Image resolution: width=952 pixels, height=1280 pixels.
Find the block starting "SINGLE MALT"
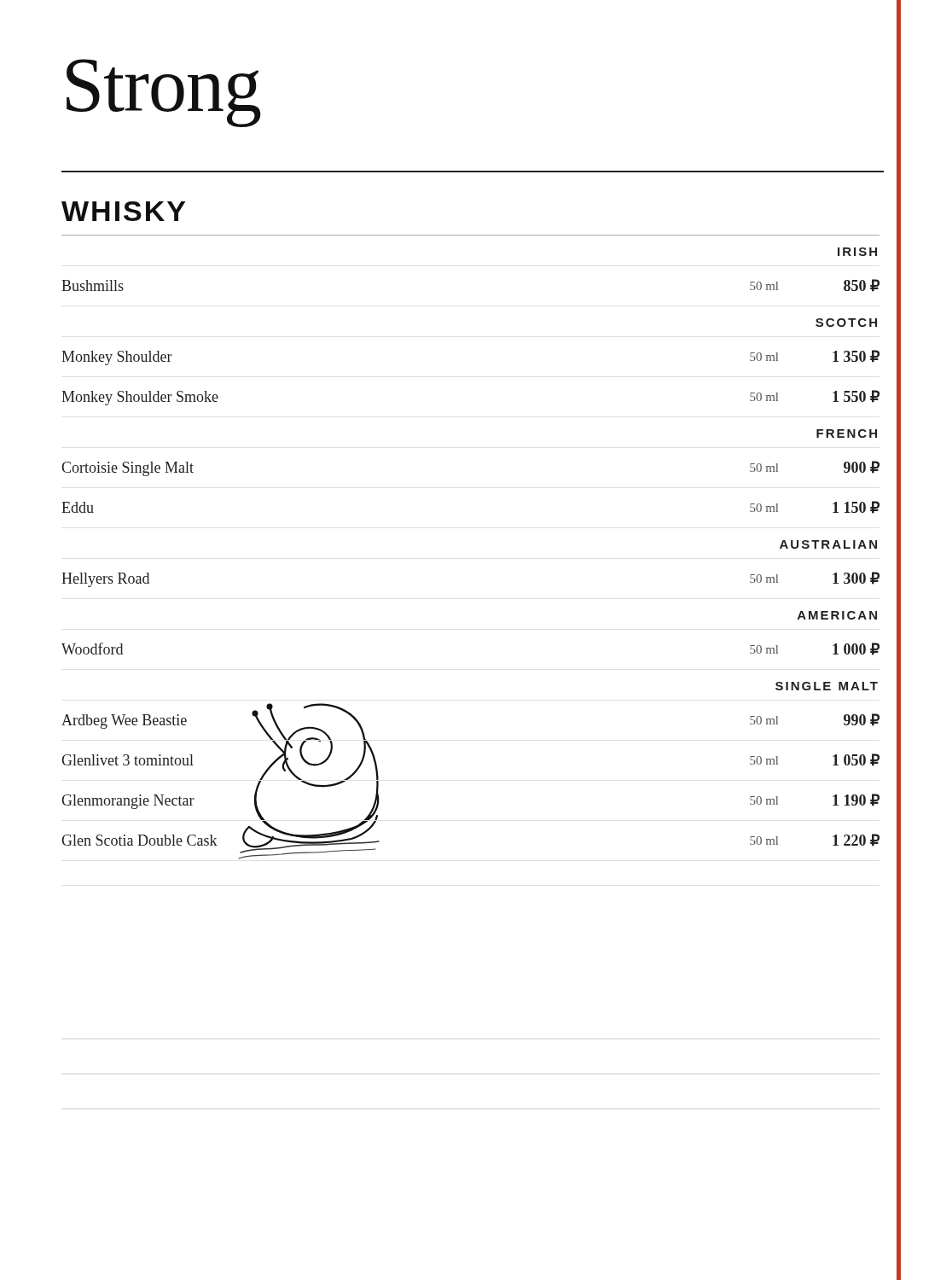827,686
